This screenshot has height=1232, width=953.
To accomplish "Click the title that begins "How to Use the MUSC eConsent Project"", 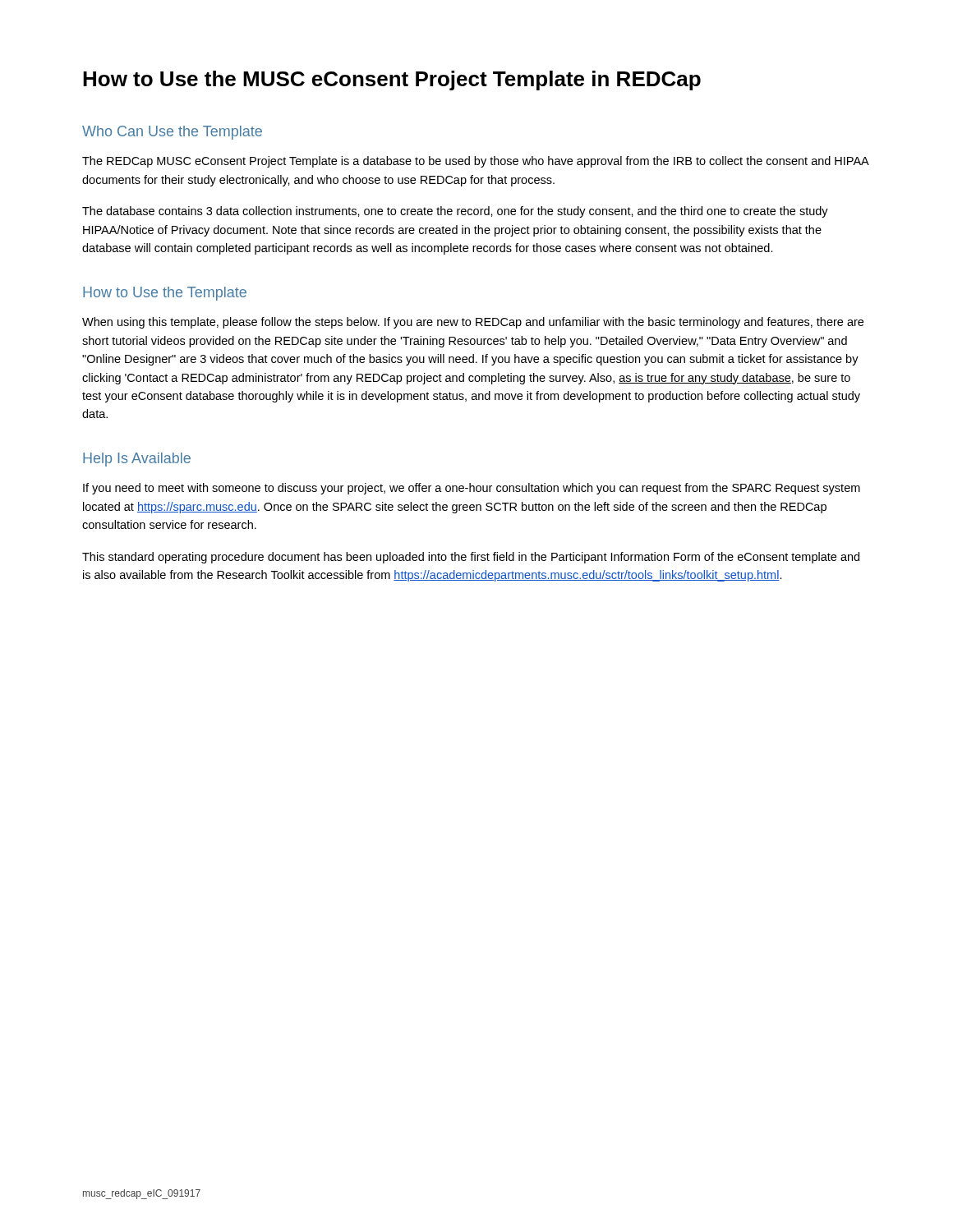I will pos(392,80).
